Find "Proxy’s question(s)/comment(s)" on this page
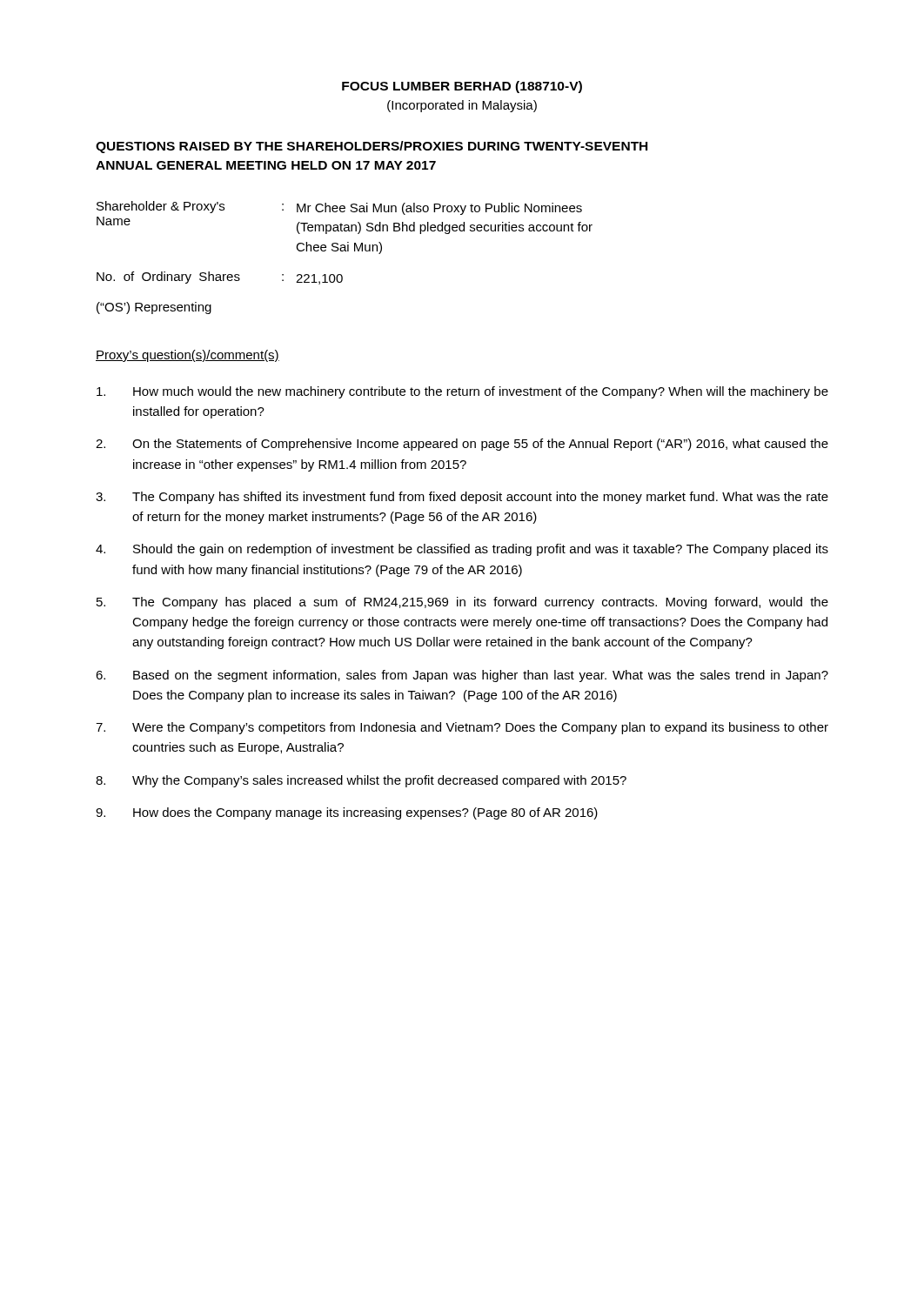Image resolution: width=924 pixels, height=1305 pixels. 187,355
